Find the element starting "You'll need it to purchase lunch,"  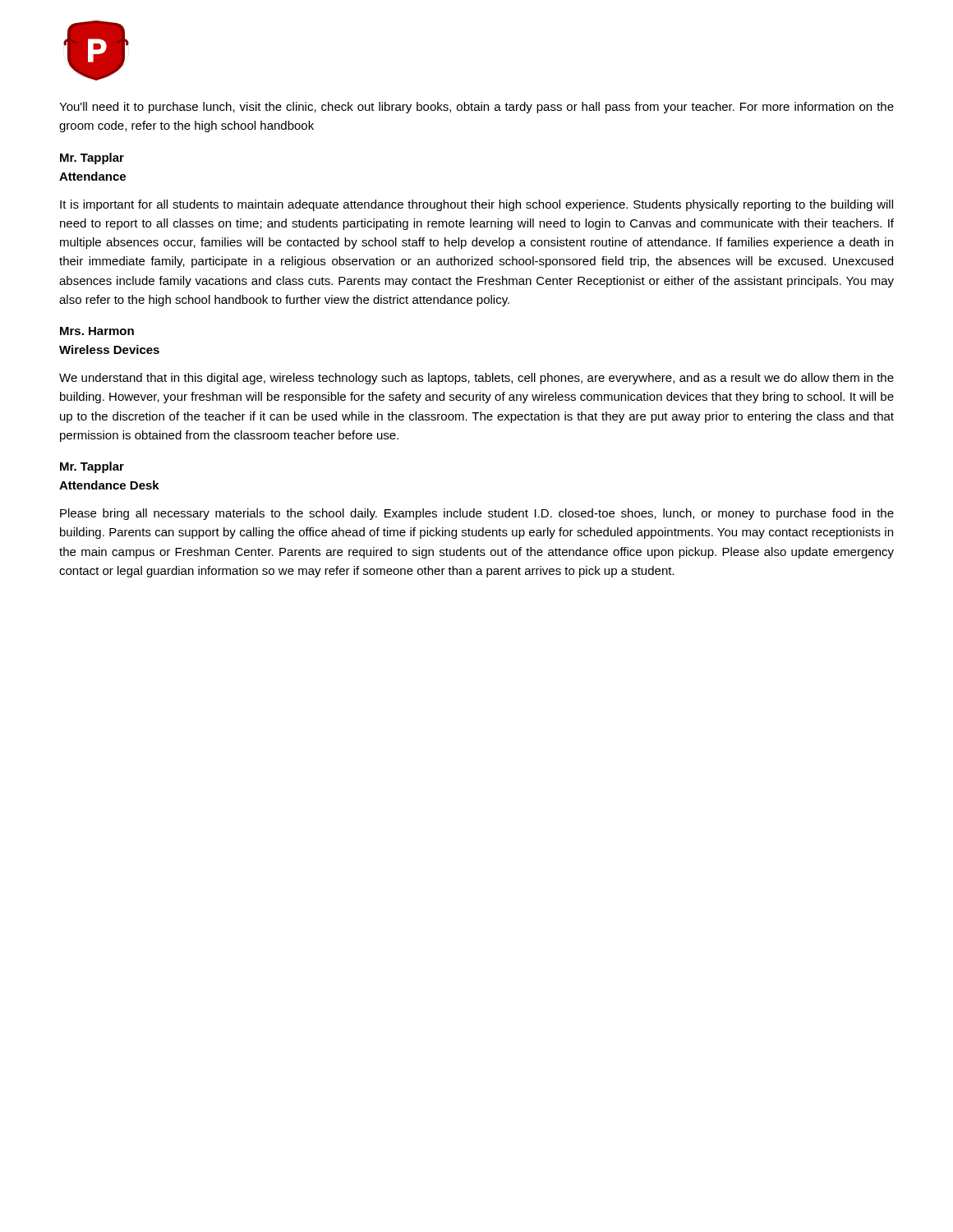click(476, 116)
